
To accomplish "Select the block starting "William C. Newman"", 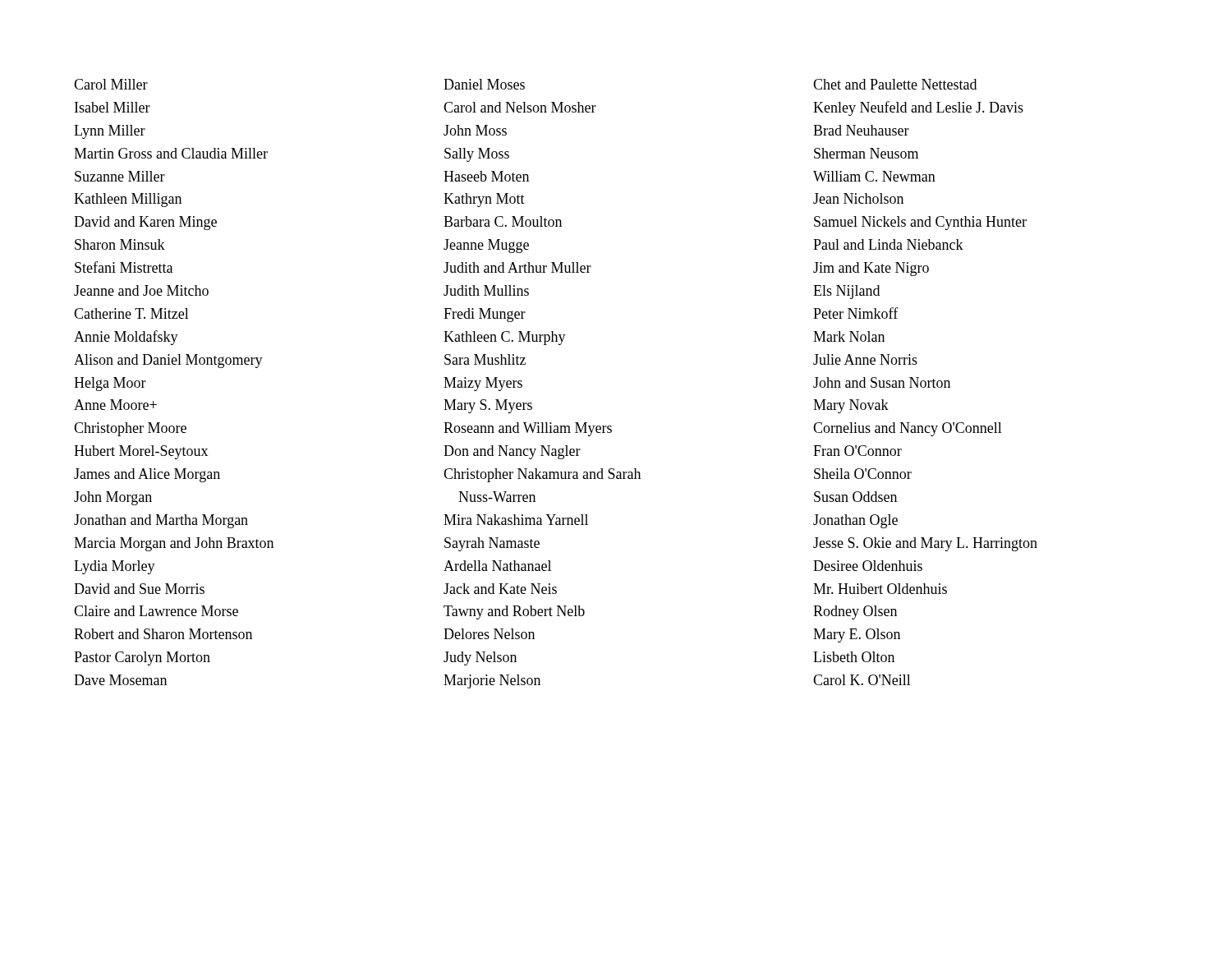I will [874, 176].
